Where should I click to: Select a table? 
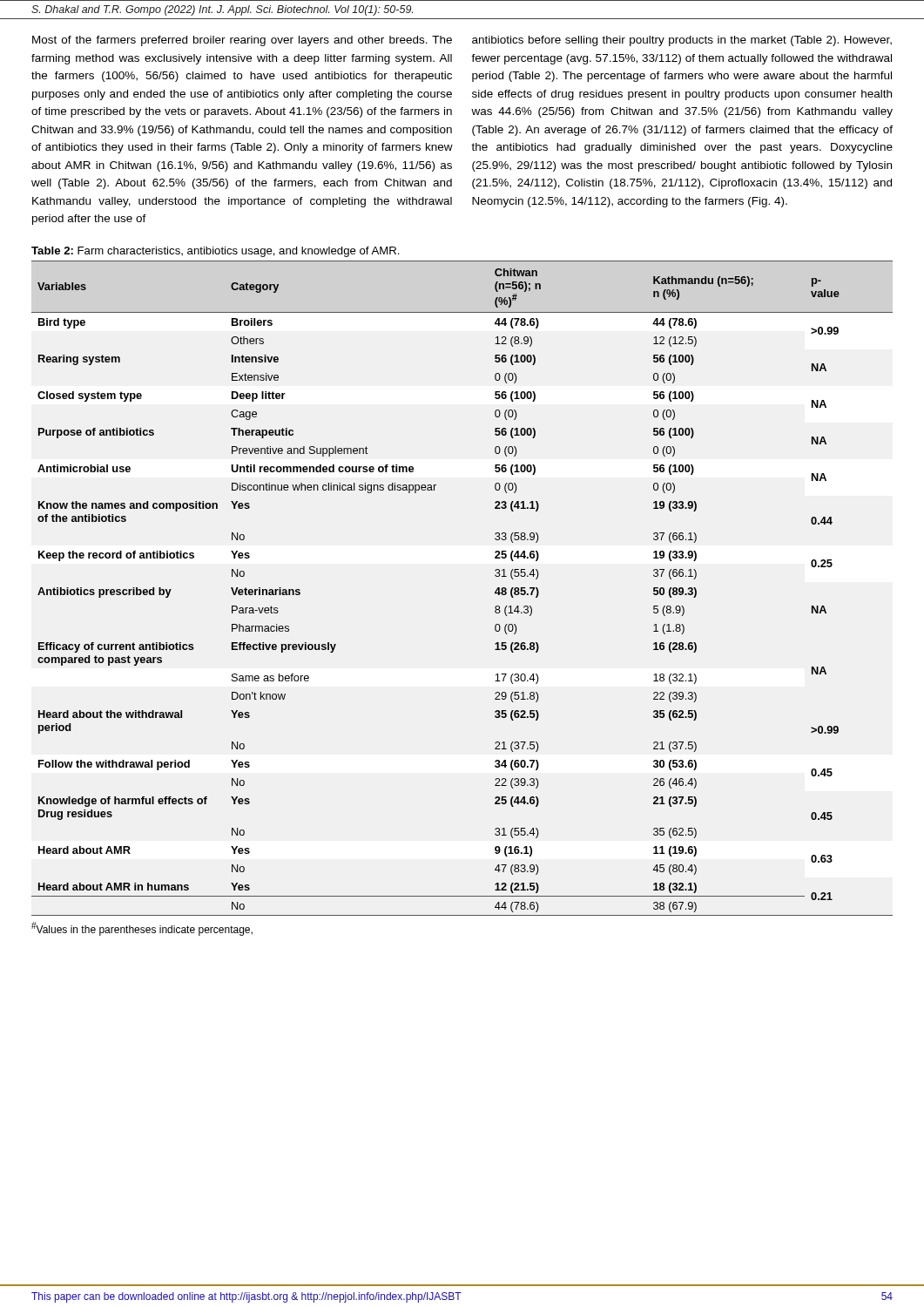pyautogui.click(x=462, y=588)
